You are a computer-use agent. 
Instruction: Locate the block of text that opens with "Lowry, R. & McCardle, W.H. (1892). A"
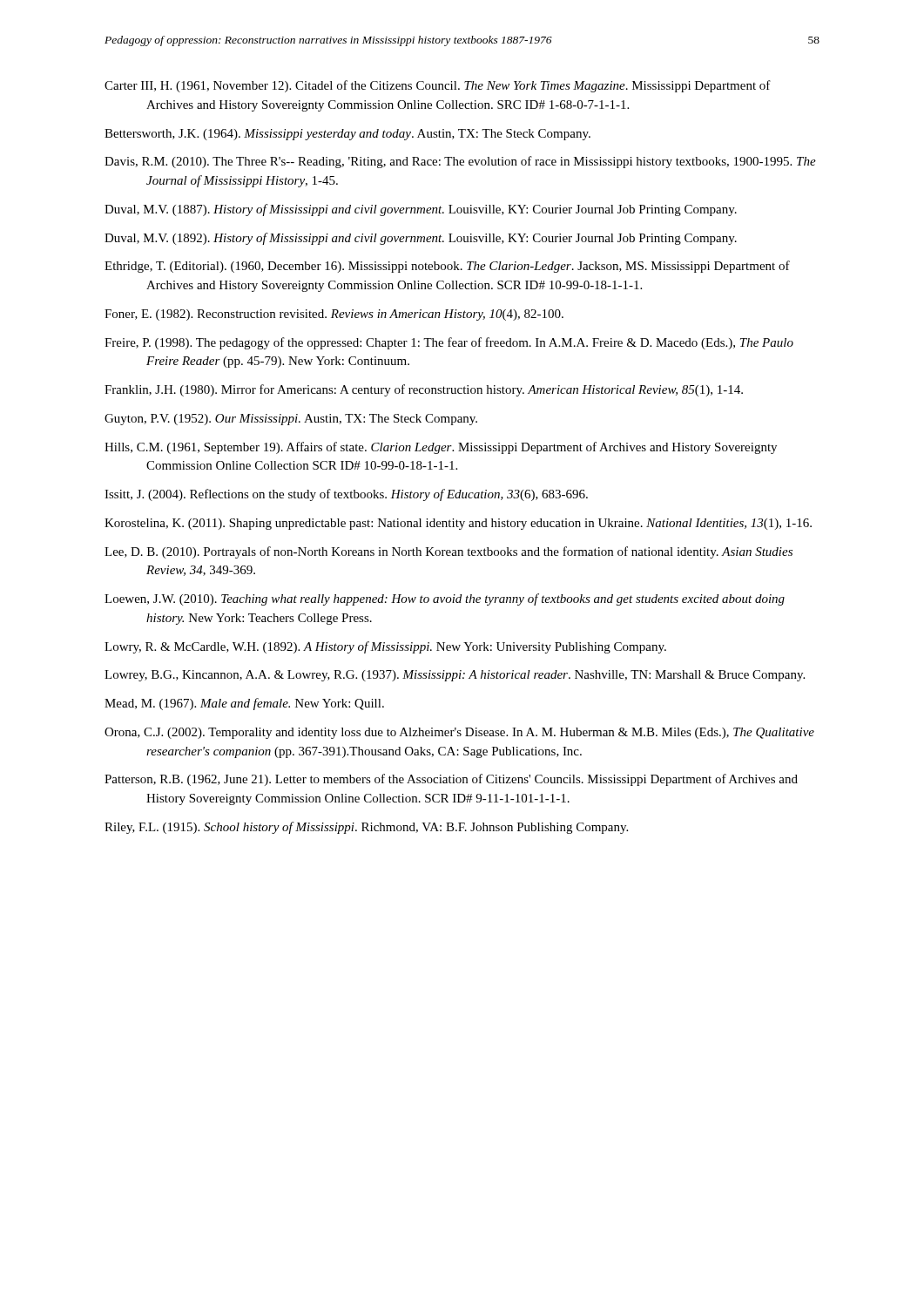(386, 646)
